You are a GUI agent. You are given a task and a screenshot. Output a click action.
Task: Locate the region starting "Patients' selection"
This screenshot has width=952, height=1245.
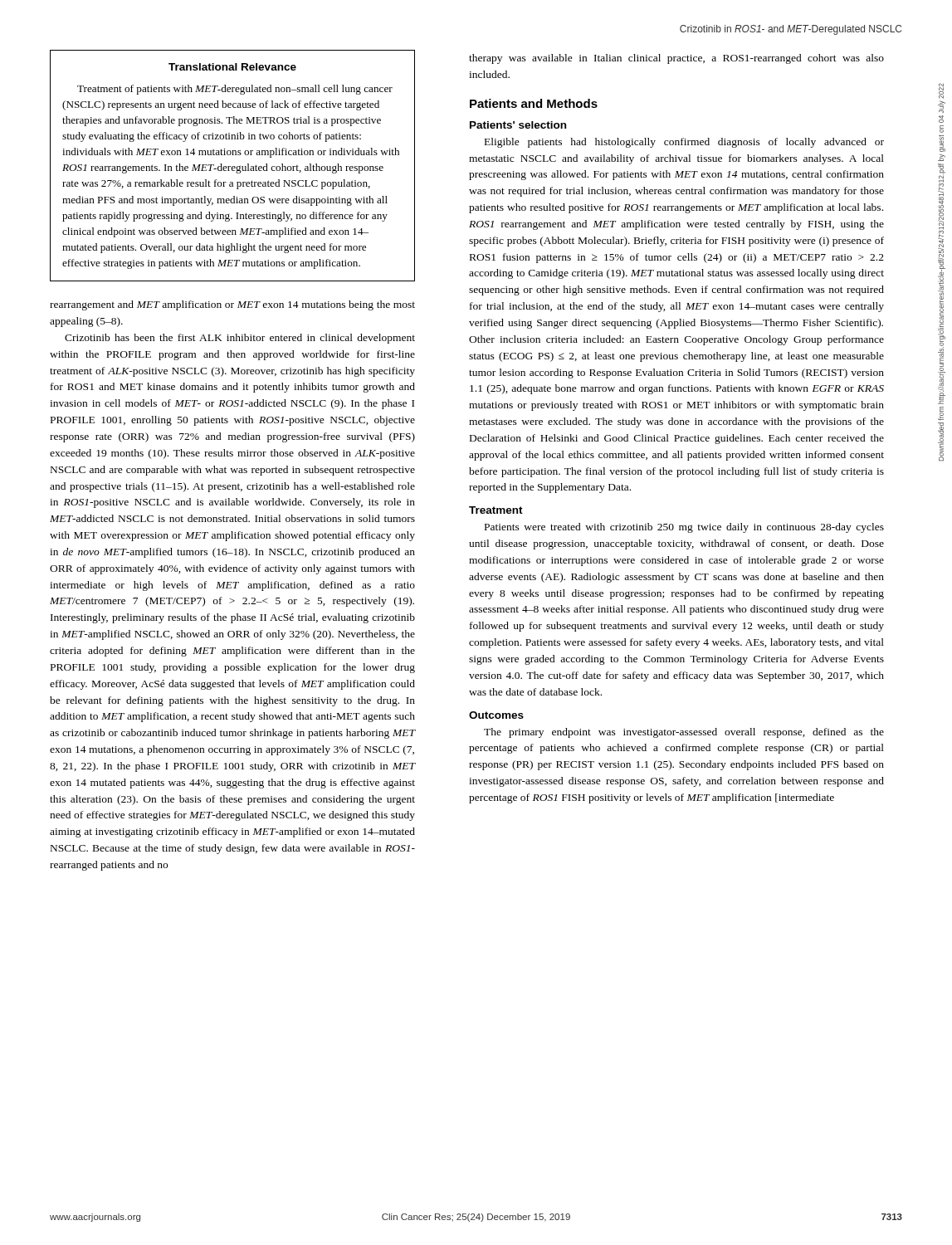pos(518,125)
